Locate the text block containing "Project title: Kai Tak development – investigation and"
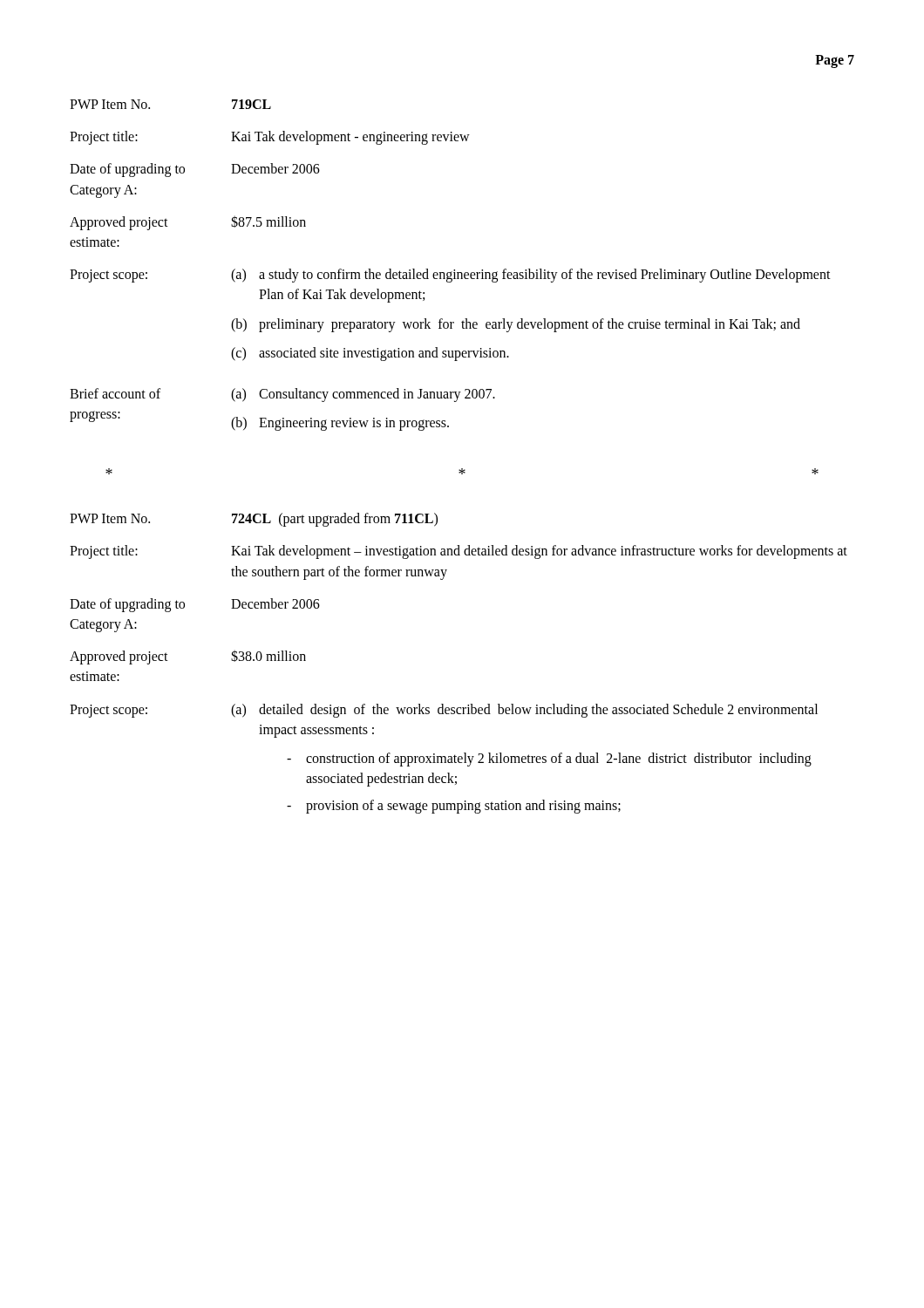The width and height of the screenshot is (924, 1308). [x=462, y=561]
